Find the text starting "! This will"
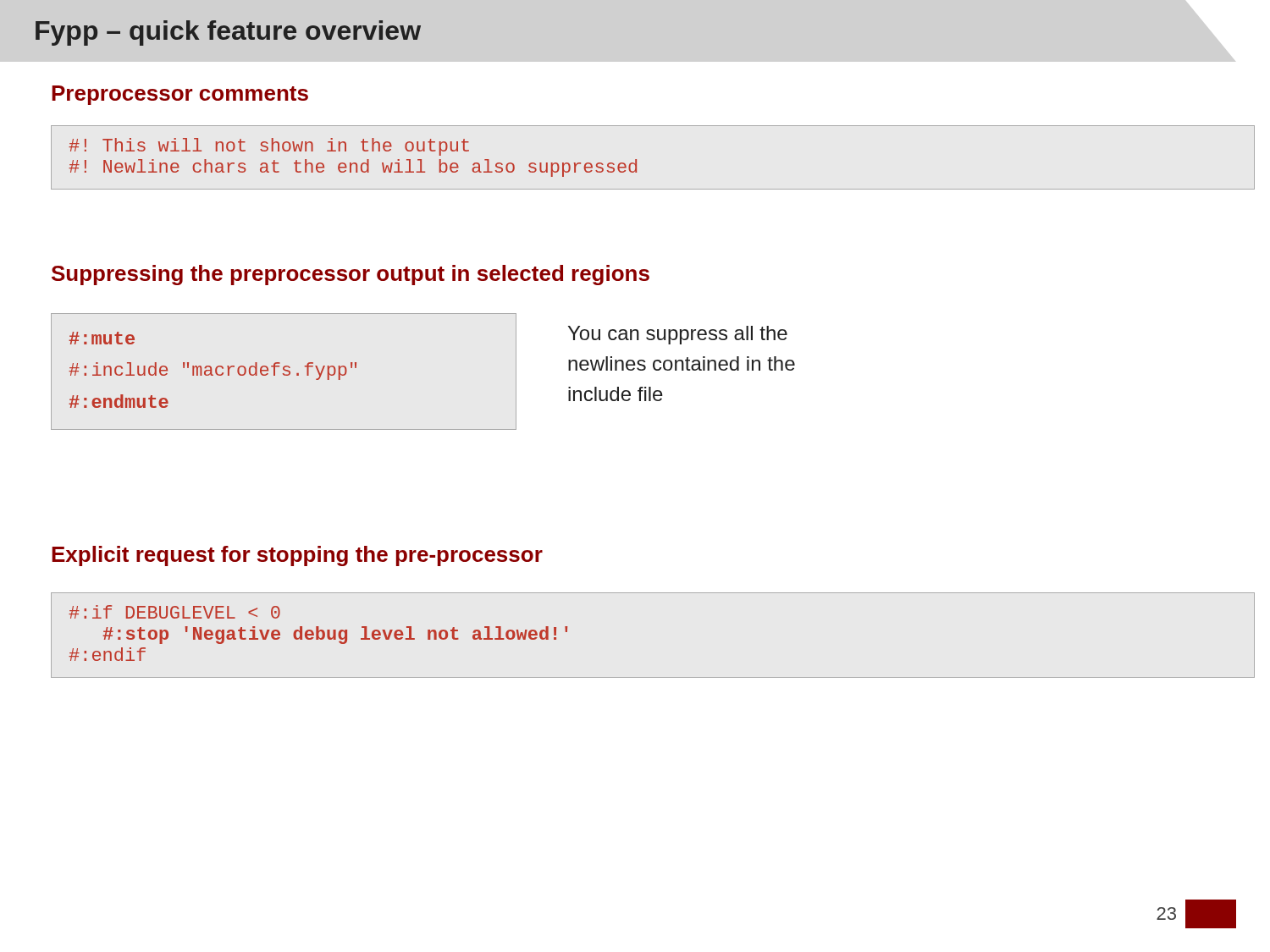 354,157
